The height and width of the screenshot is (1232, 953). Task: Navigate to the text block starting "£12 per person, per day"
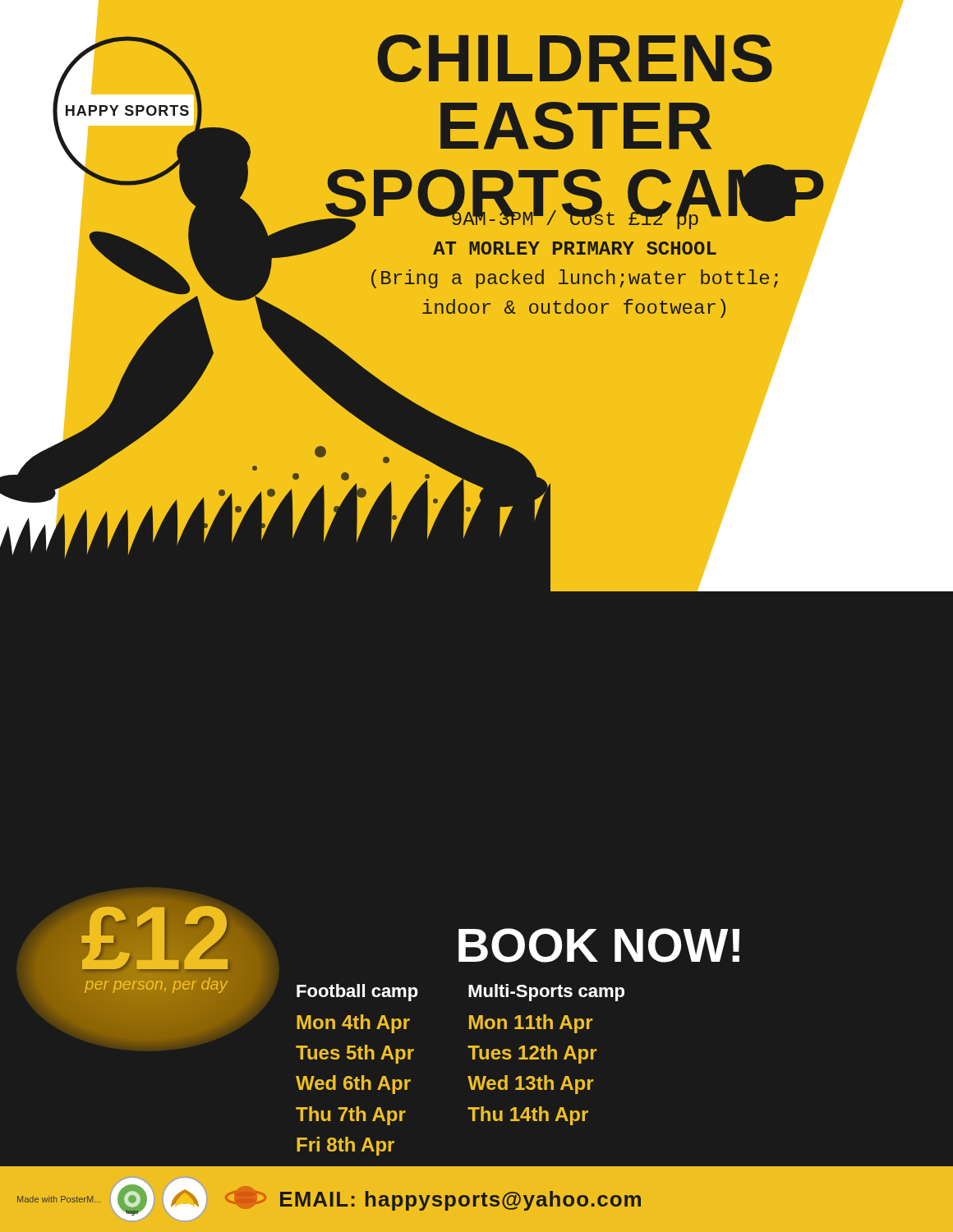click(x=156, y=943)
